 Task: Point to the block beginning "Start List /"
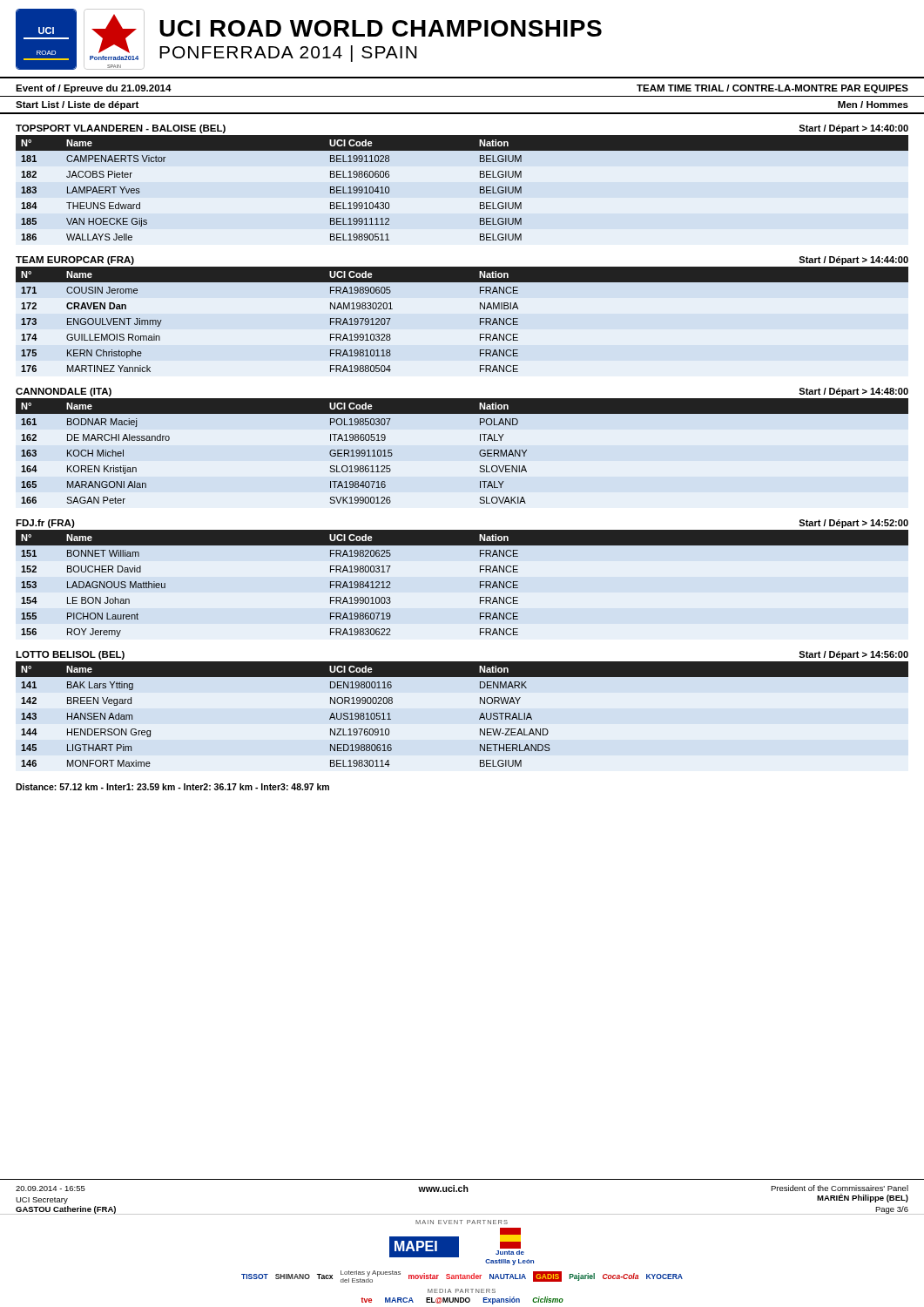tap(462, 105)
